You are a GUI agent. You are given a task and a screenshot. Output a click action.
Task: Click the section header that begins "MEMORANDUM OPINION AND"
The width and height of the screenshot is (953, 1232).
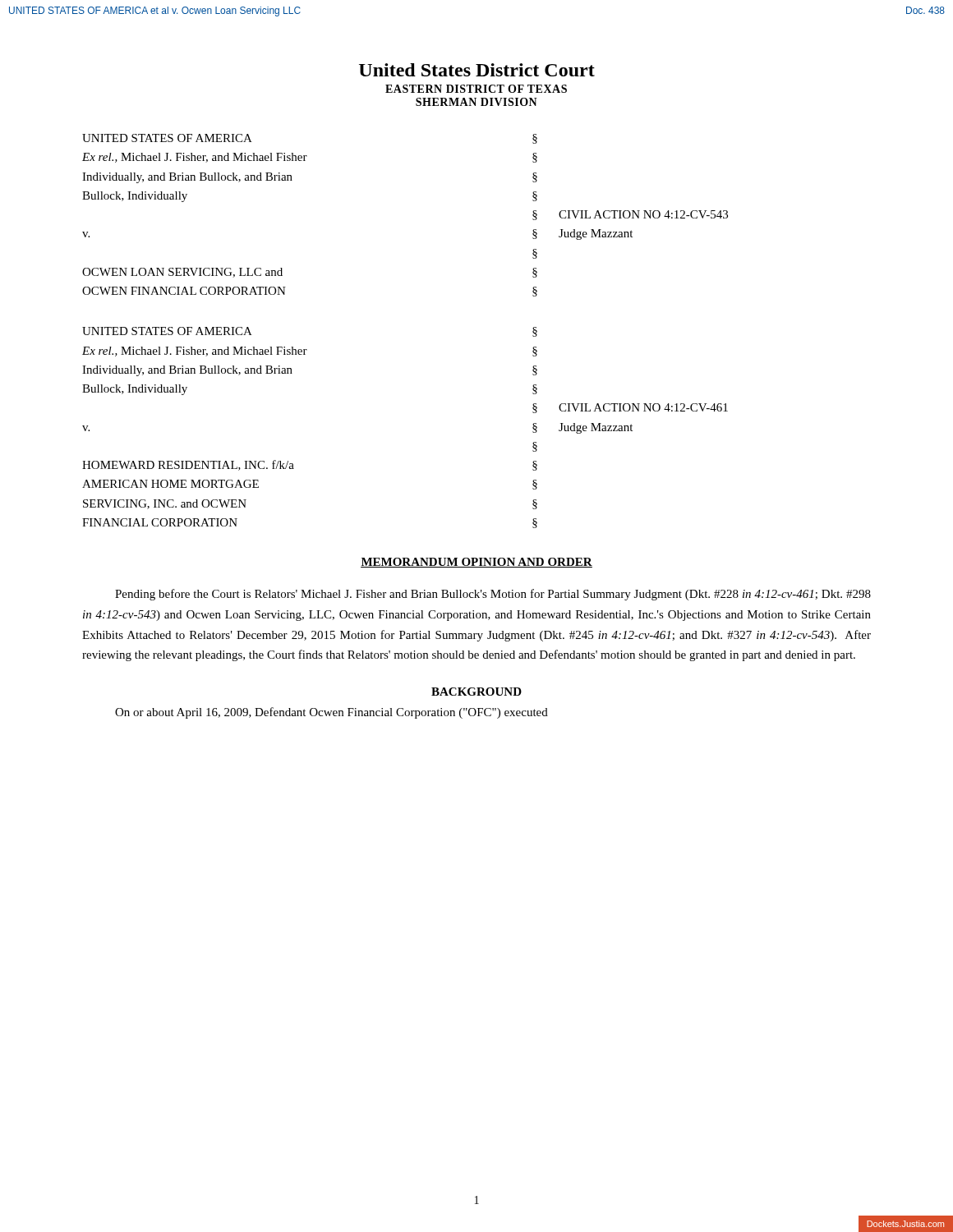point(476,562)
